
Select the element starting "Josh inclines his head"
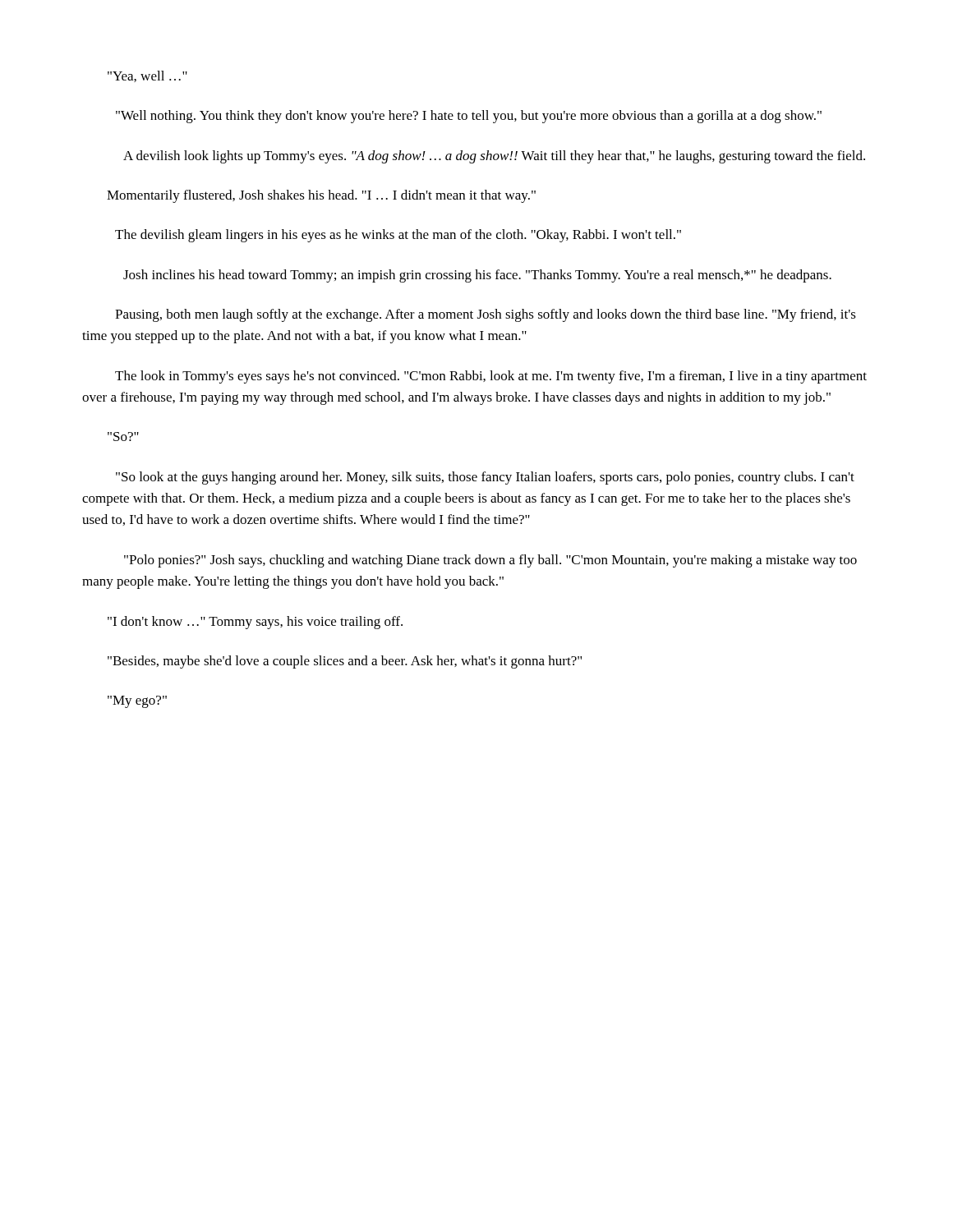478,274
